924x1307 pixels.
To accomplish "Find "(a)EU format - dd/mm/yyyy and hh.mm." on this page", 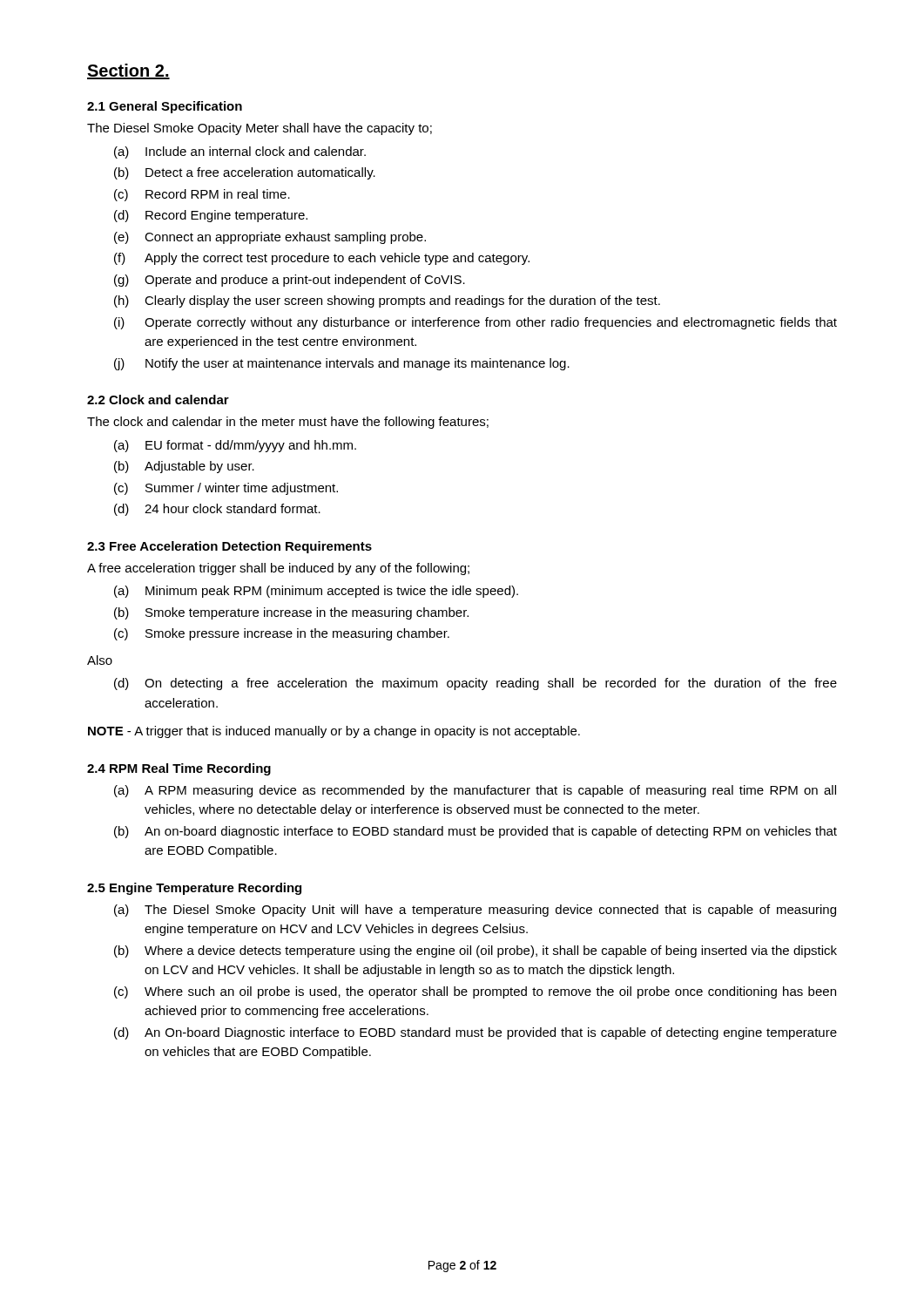I will (235, 446).
